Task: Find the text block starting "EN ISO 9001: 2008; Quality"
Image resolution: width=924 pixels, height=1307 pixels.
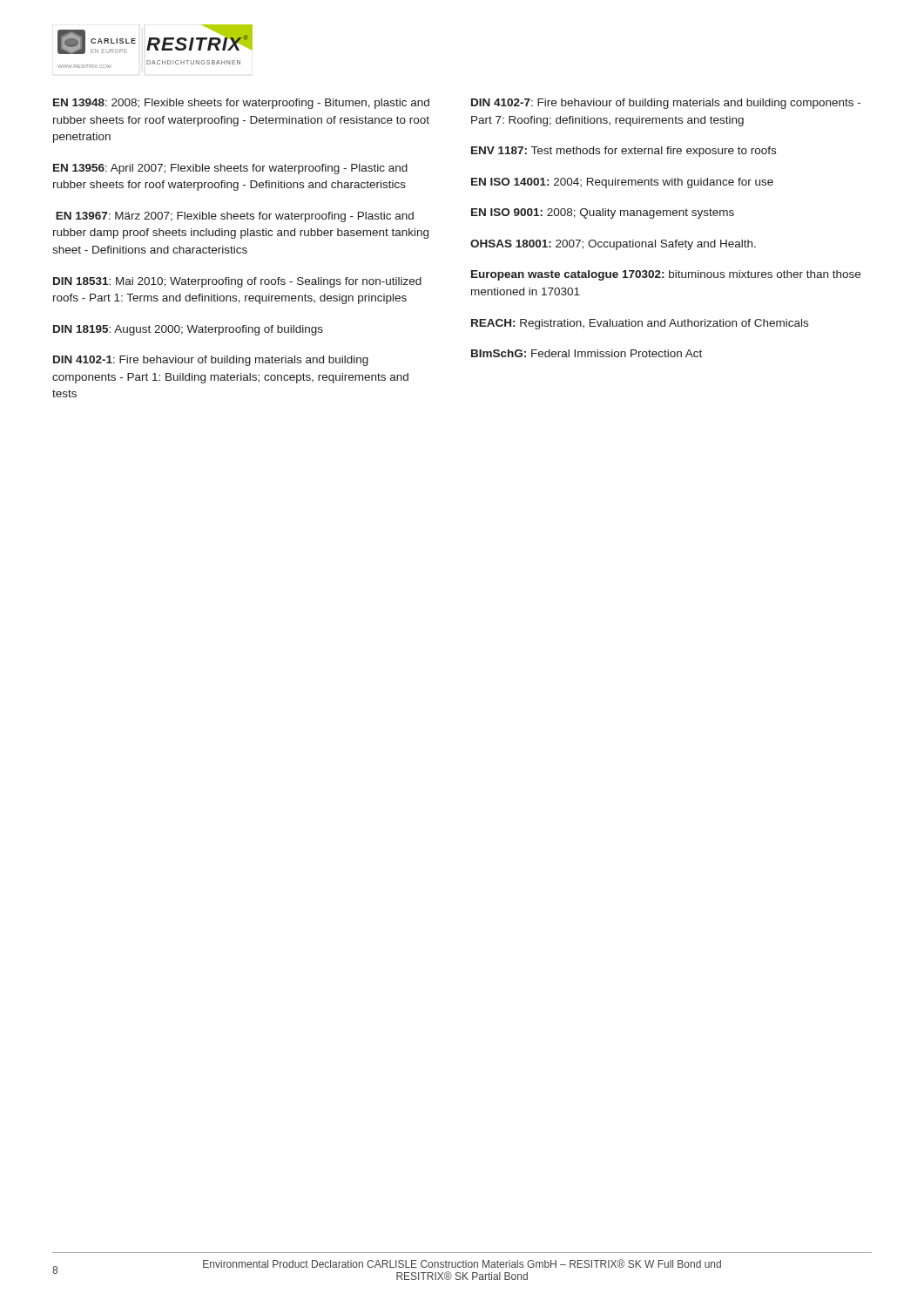Action: pos(602,212)
